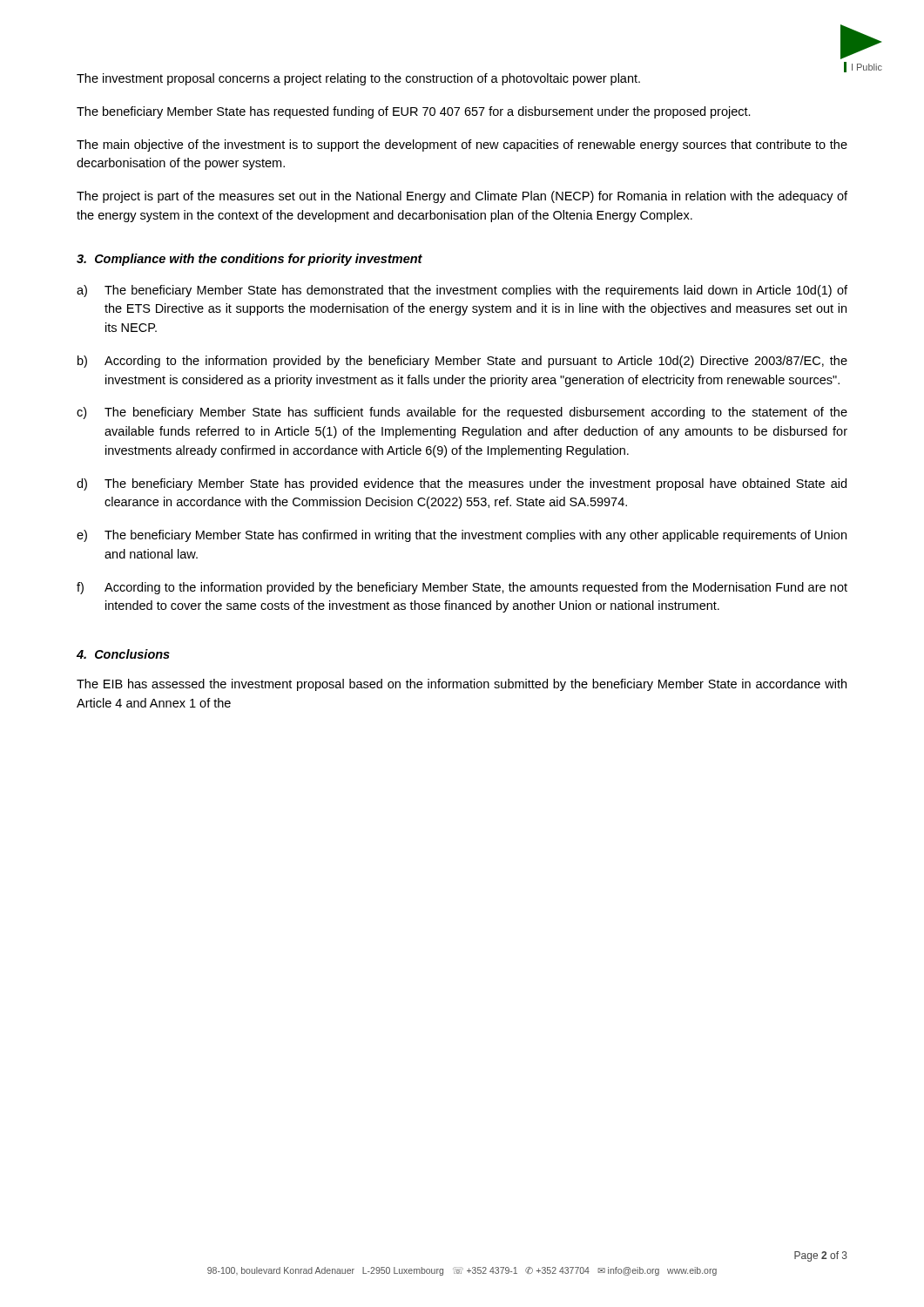Screen dimensions: 1307x924
Task: Navigate to the region starting "e) The beneficiary"
Action: pos(462,545)
